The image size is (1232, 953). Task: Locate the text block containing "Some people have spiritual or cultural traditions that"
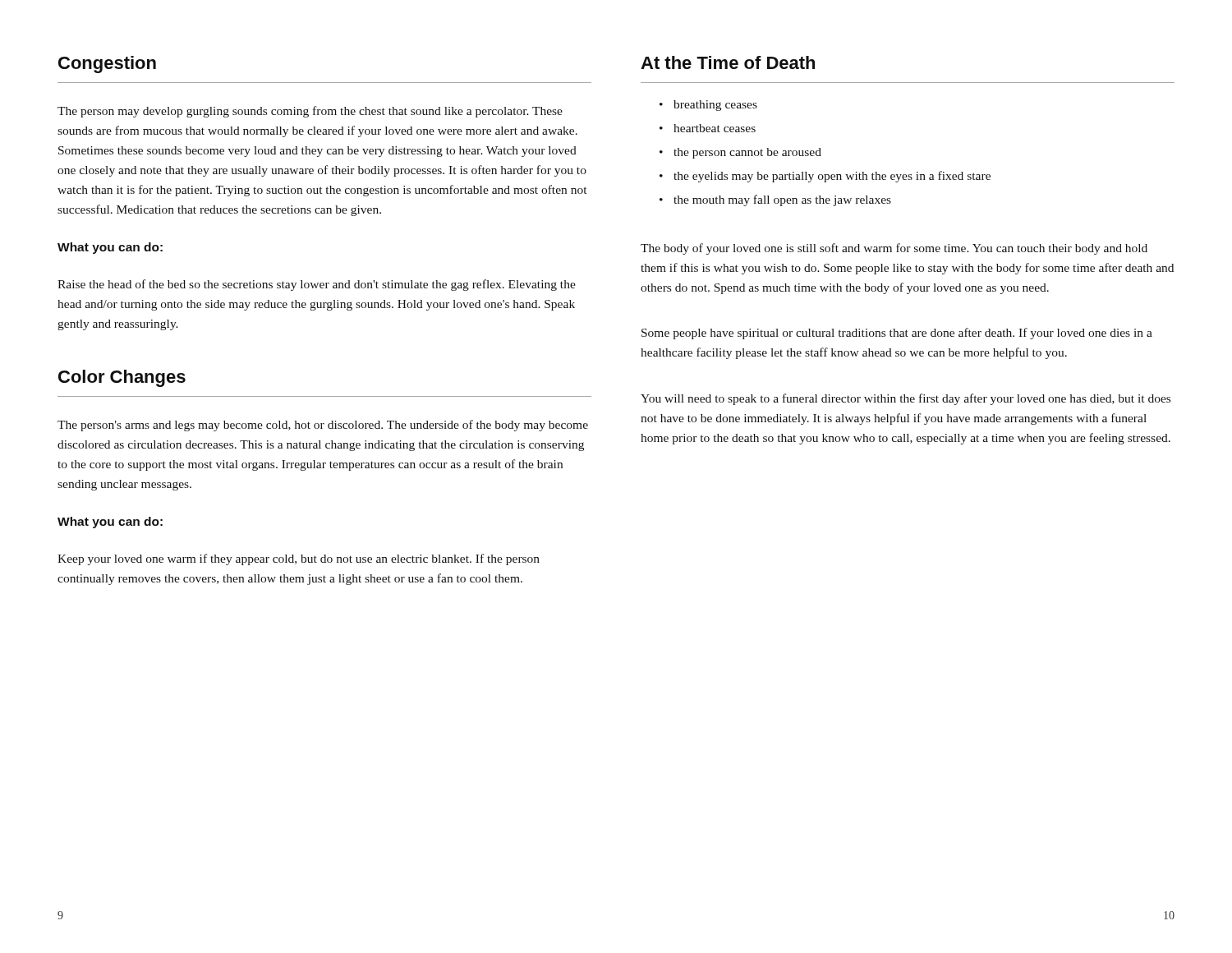pos(908,343)
